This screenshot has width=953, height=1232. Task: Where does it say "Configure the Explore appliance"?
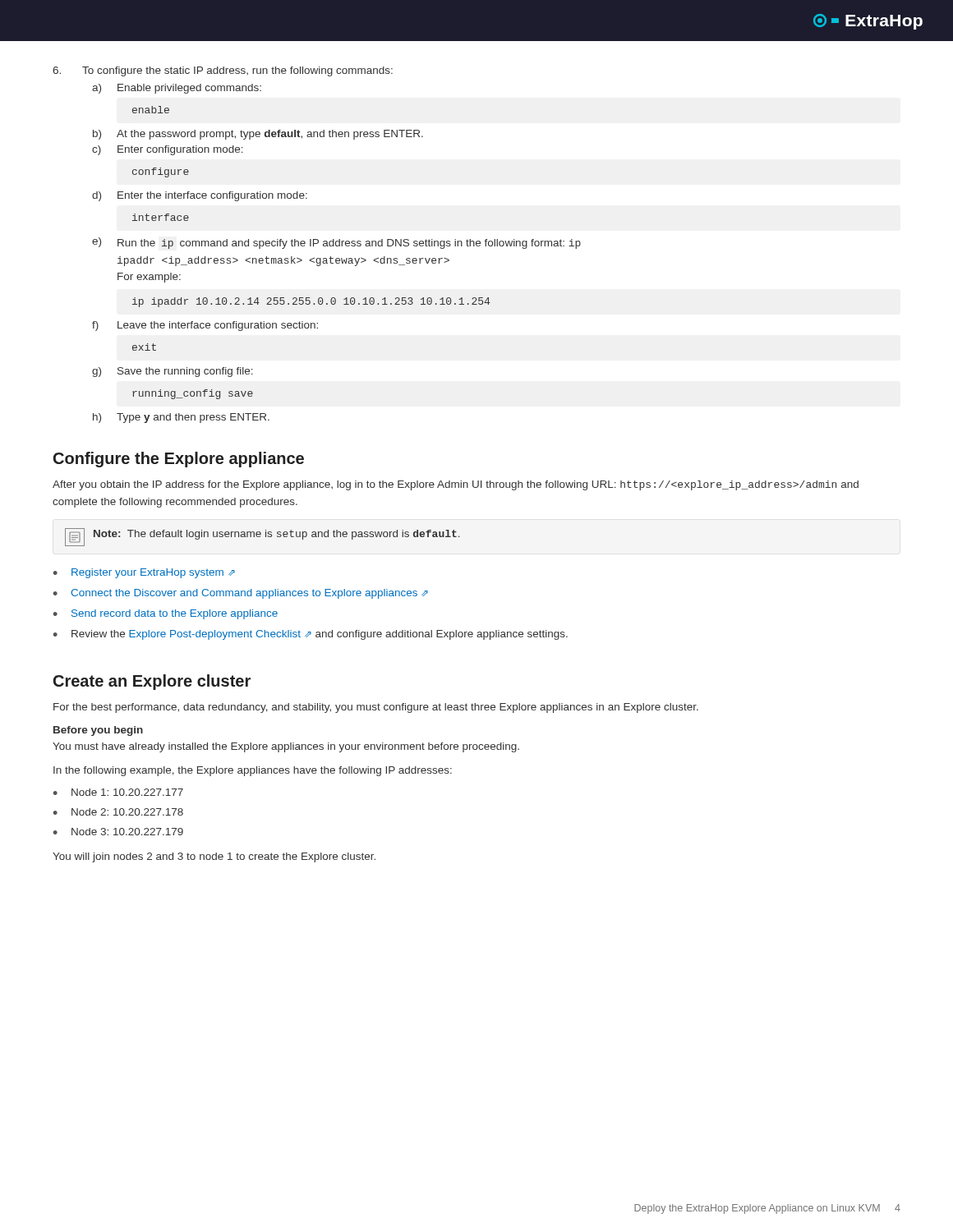pos(179,458)
